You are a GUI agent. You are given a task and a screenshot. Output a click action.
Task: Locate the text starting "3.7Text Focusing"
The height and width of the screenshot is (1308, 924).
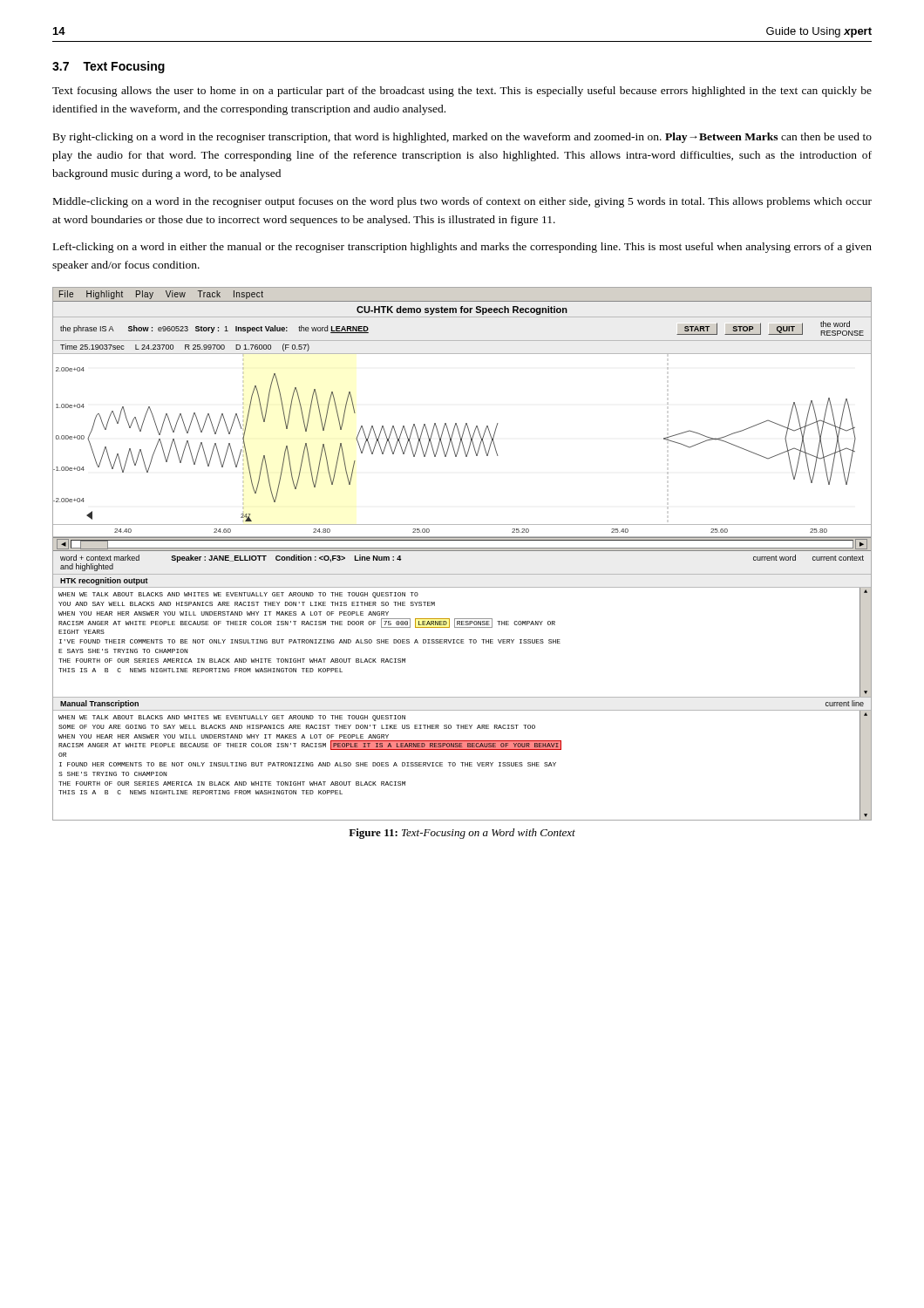point(109,66)
